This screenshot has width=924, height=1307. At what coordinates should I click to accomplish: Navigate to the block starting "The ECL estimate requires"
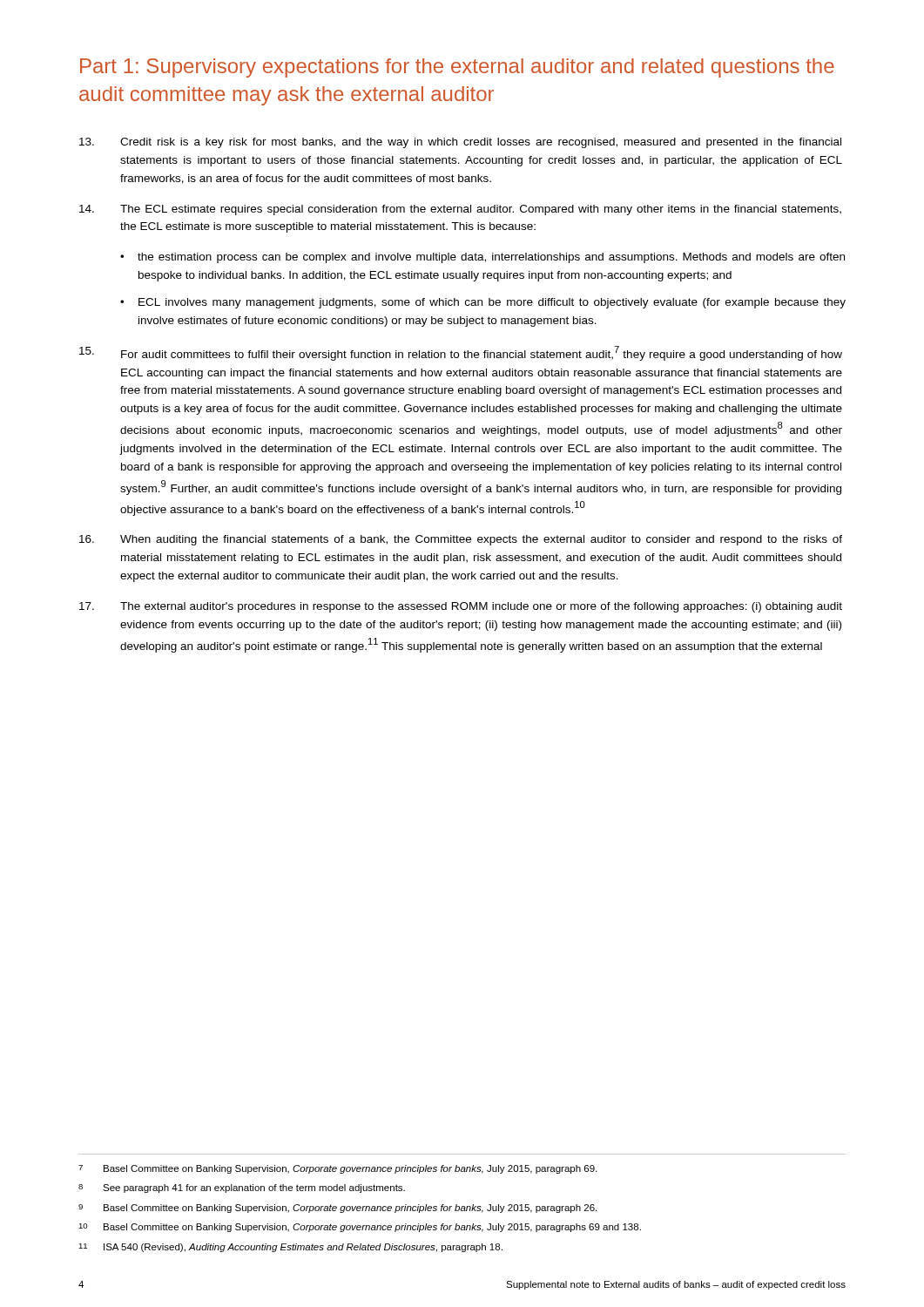[x=460, y=218]
